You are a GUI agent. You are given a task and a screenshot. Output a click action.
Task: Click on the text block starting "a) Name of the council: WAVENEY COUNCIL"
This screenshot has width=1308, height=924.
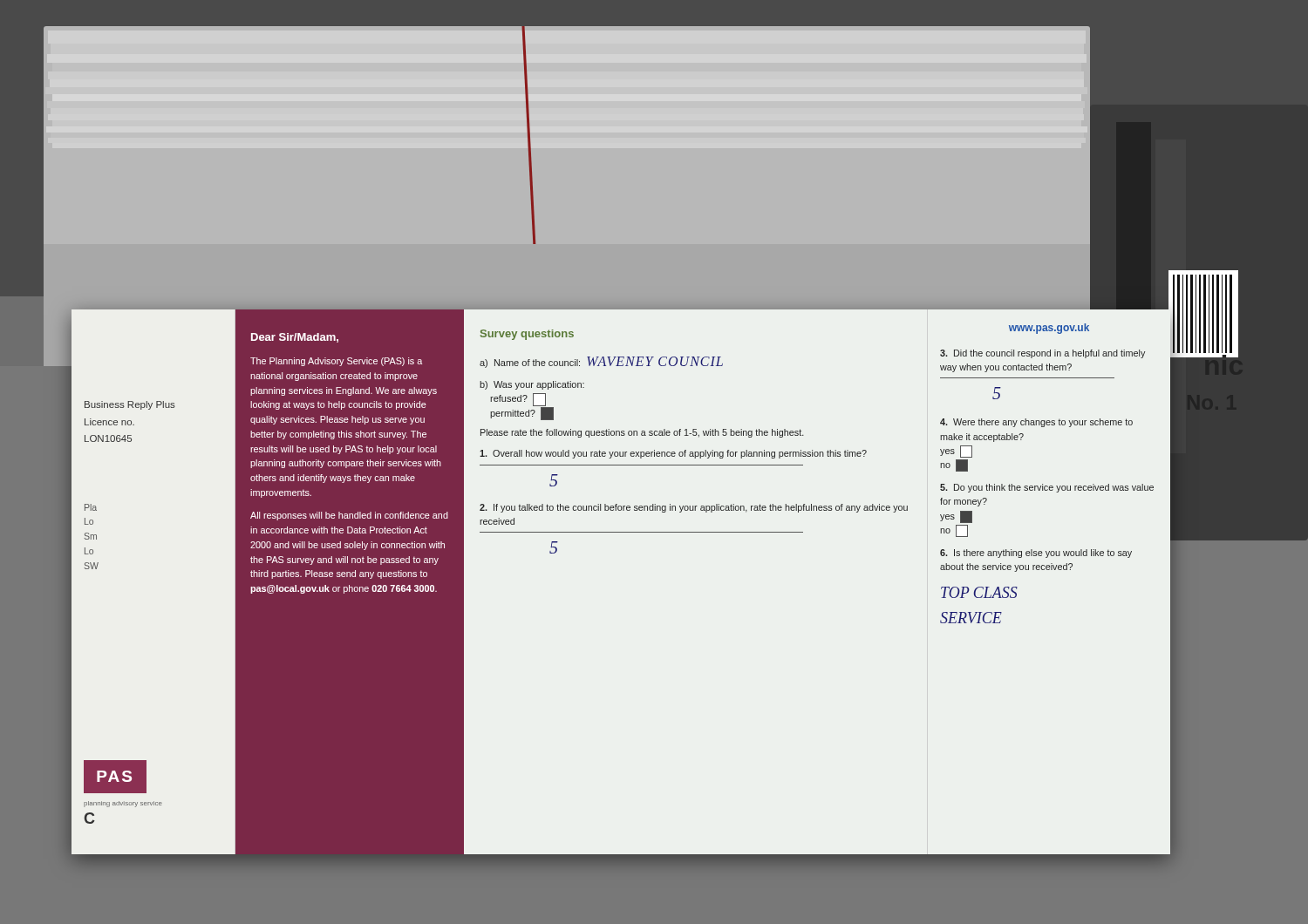(602, 361)
